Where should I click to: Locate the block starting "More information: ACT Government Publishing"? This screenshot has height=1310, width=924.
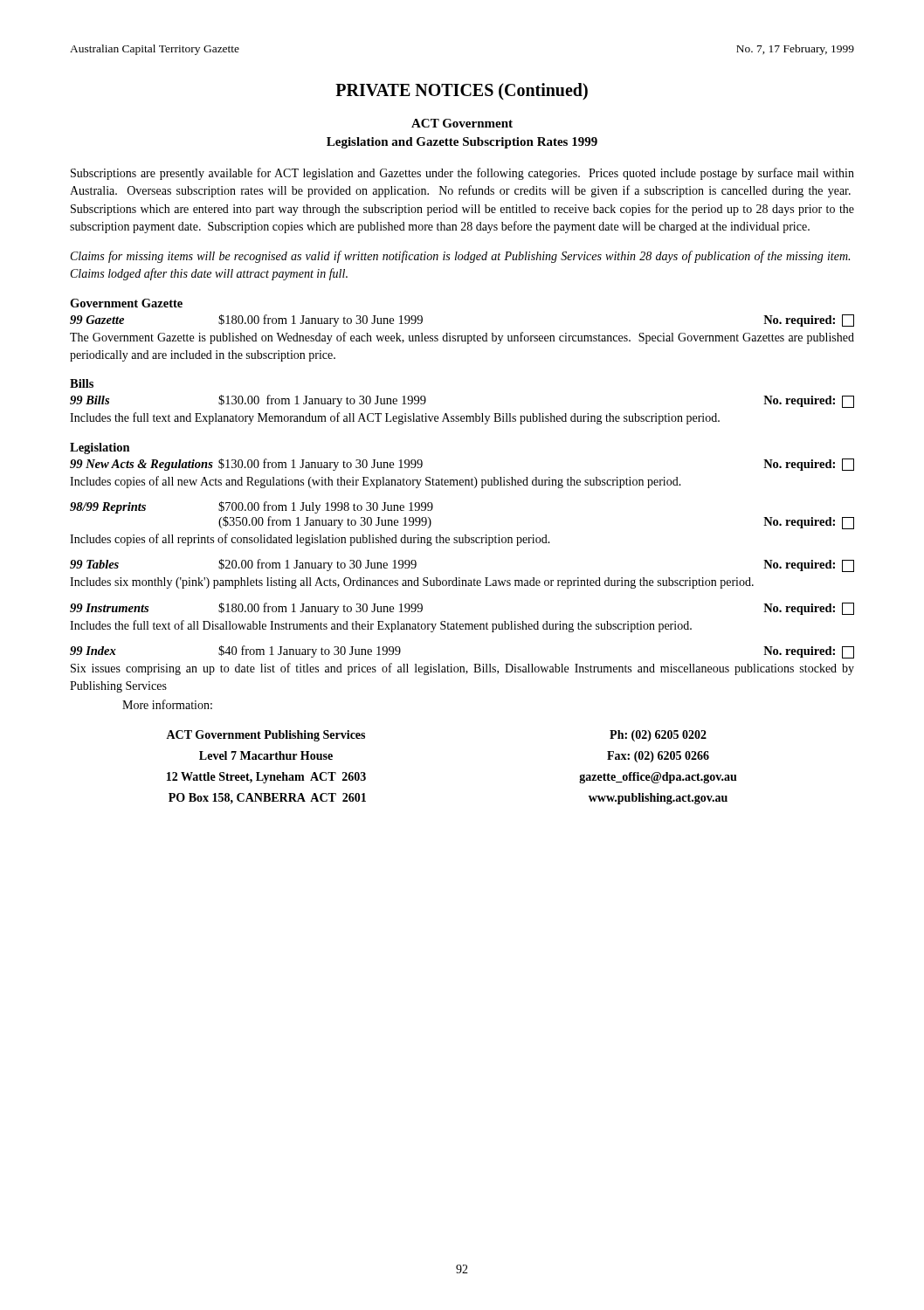167,704
